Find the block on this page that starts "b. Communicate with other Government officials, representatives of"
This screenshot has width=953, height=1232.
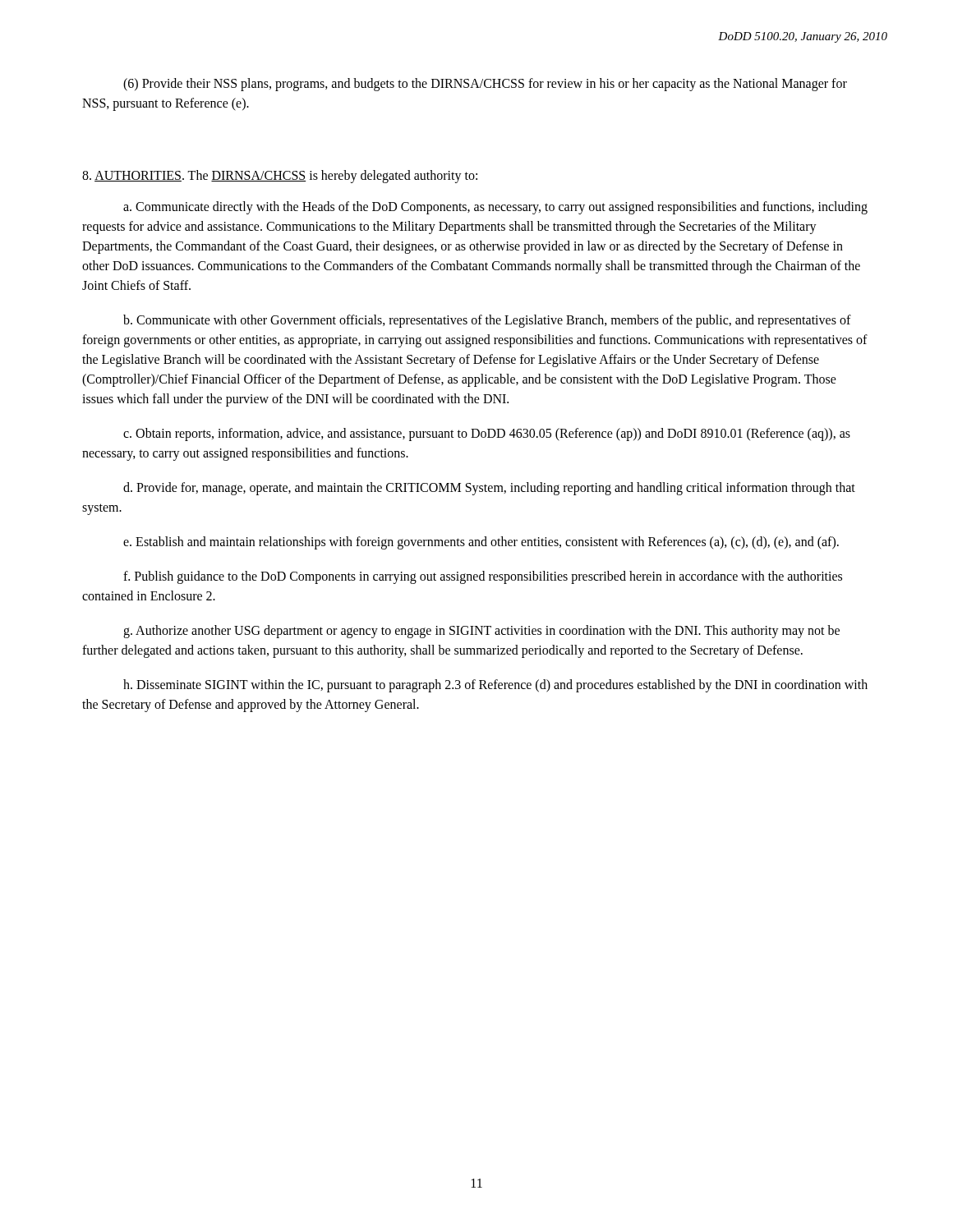pyautogui.click(x=476, y=360)
